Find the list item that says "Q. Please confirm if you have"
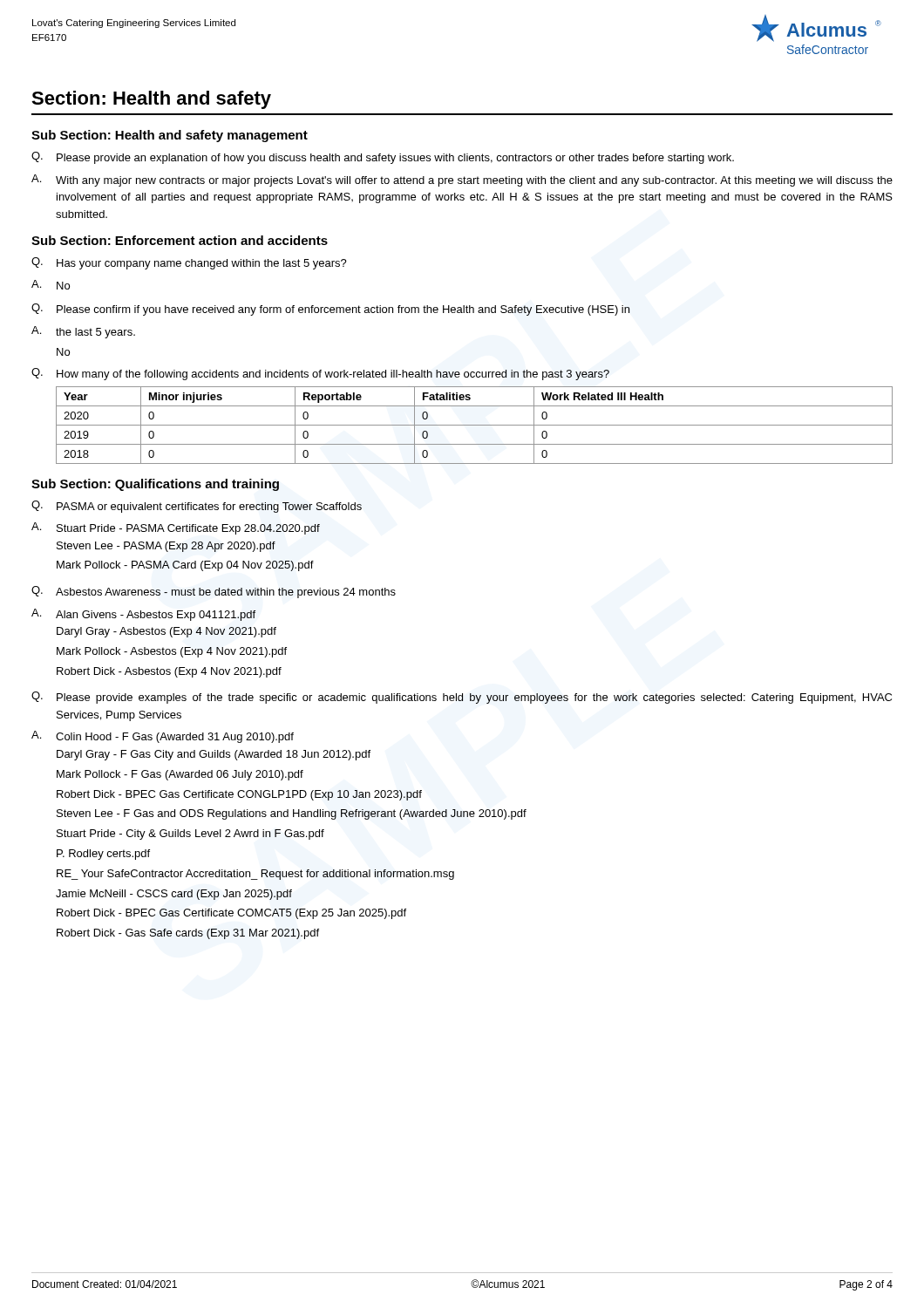The height and width of the screenshot is (1308, 924). [462, 309]
